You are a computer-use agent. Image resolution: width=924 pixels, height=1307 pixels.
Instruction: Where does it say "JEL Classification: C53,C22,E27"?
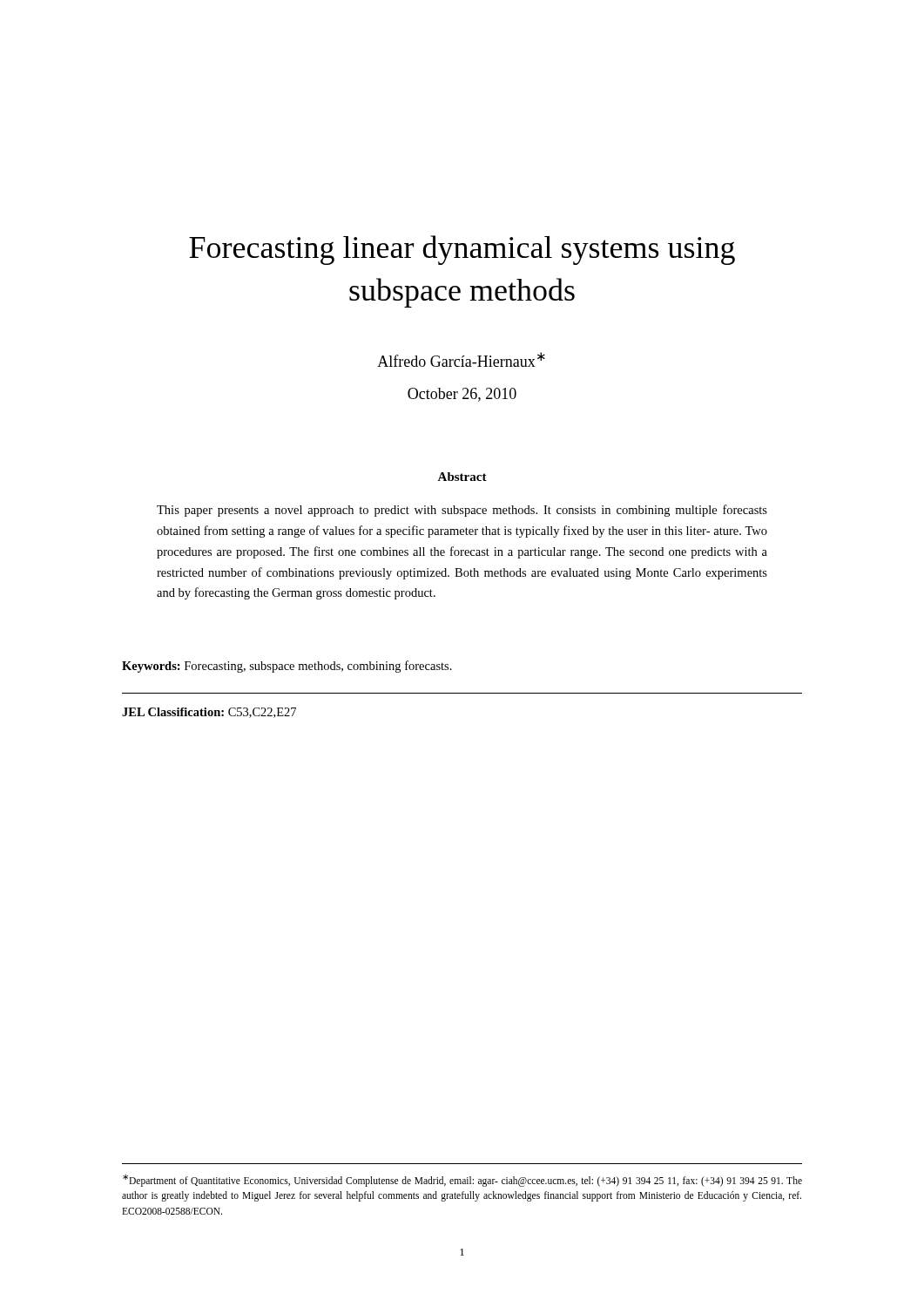(x=209, y=712)
